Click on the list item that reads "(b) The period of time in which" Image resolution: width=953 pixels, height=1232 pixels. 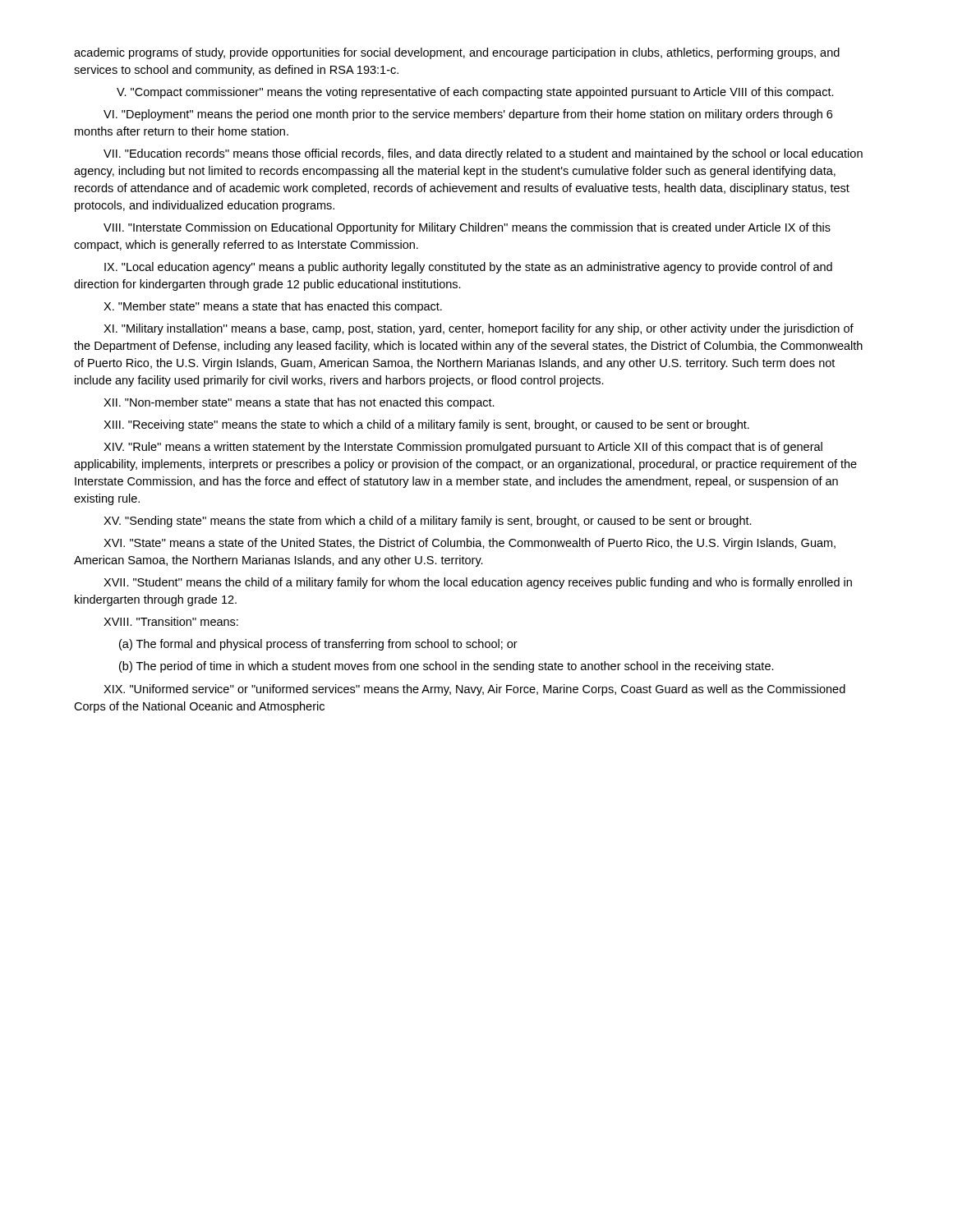[x=473, y=667]
